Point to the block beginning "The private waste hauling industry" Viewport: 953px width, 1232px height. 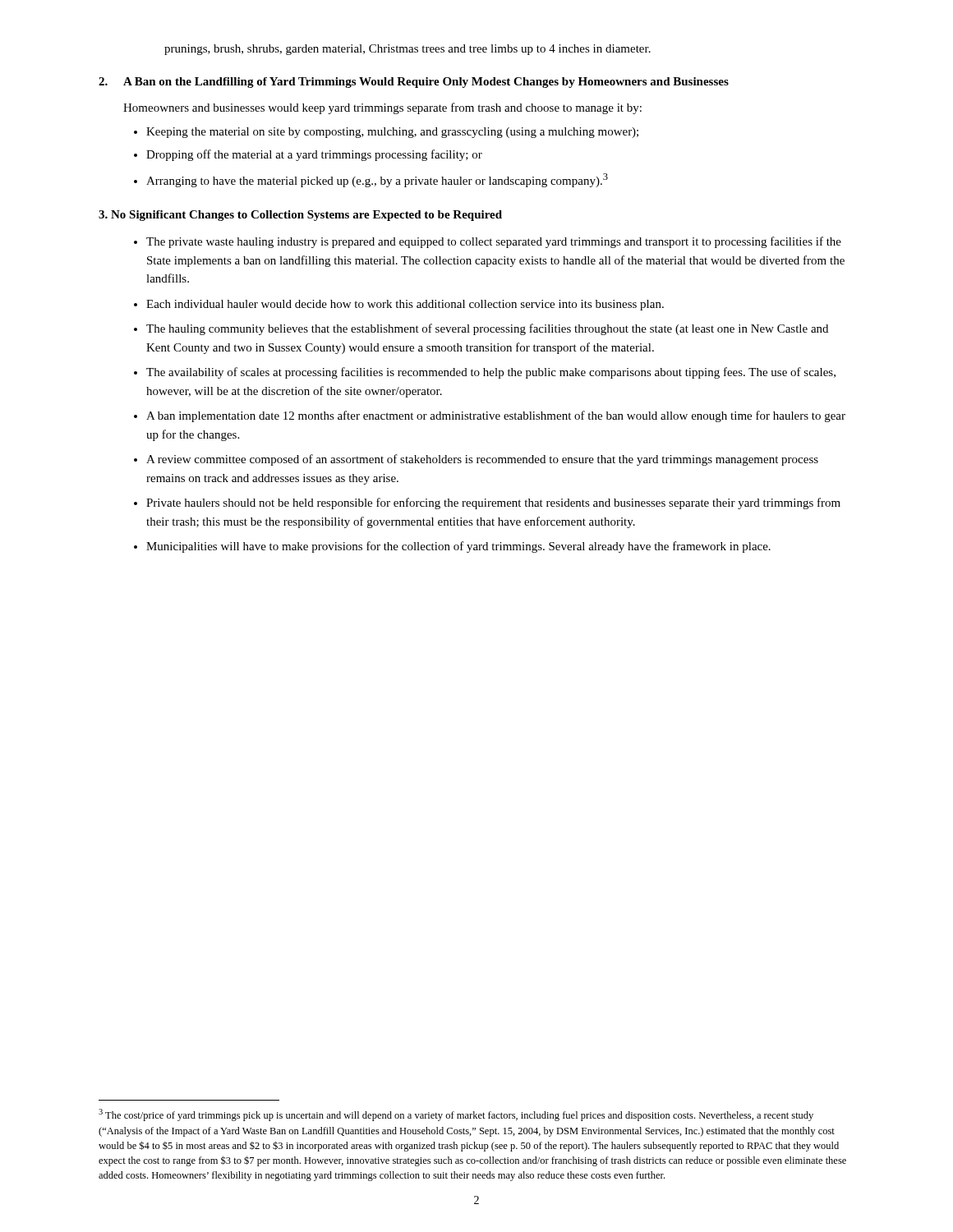(496, 260)
